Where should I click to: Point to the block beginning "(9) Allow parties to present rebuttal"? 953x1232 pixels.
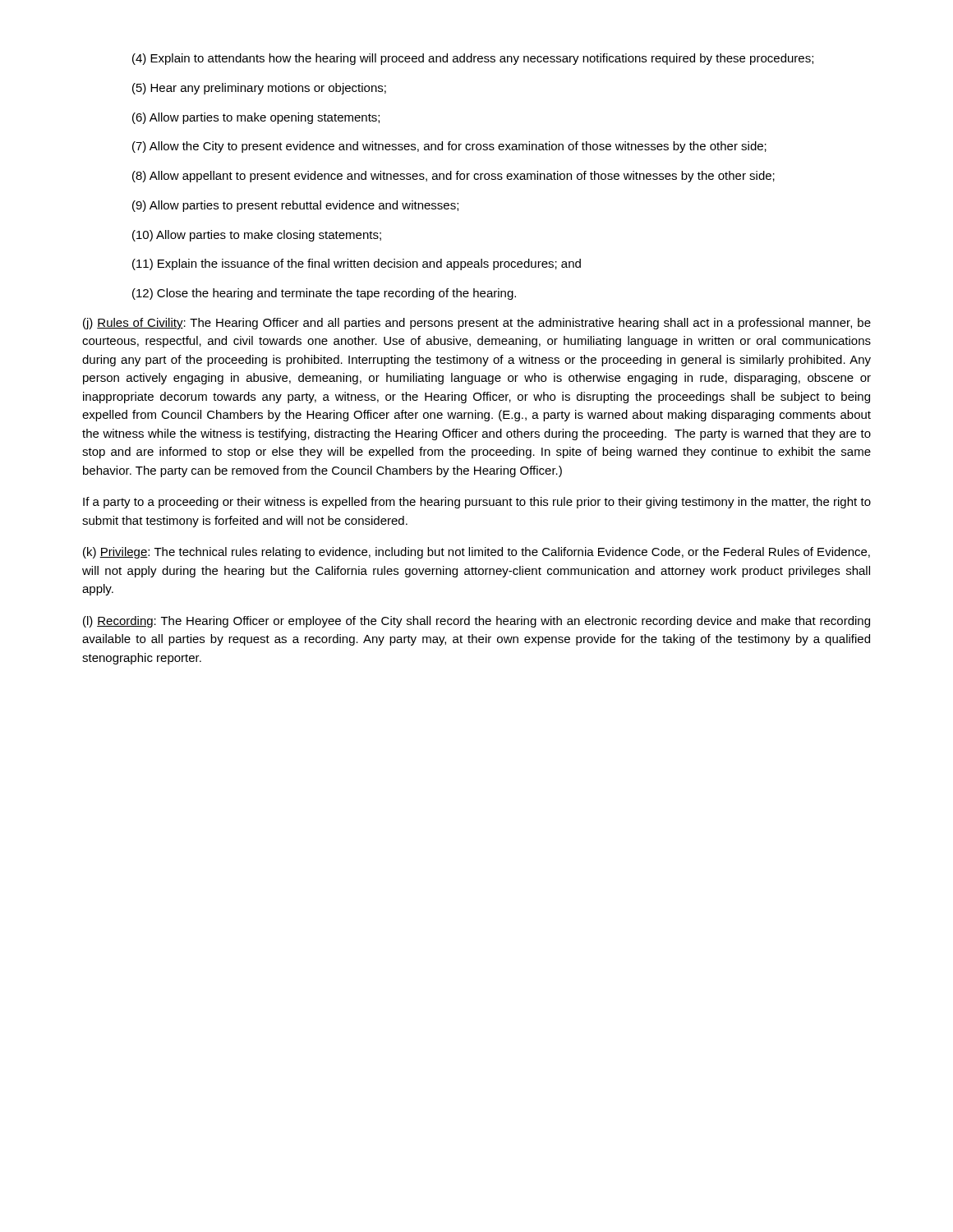pos(295,205)
